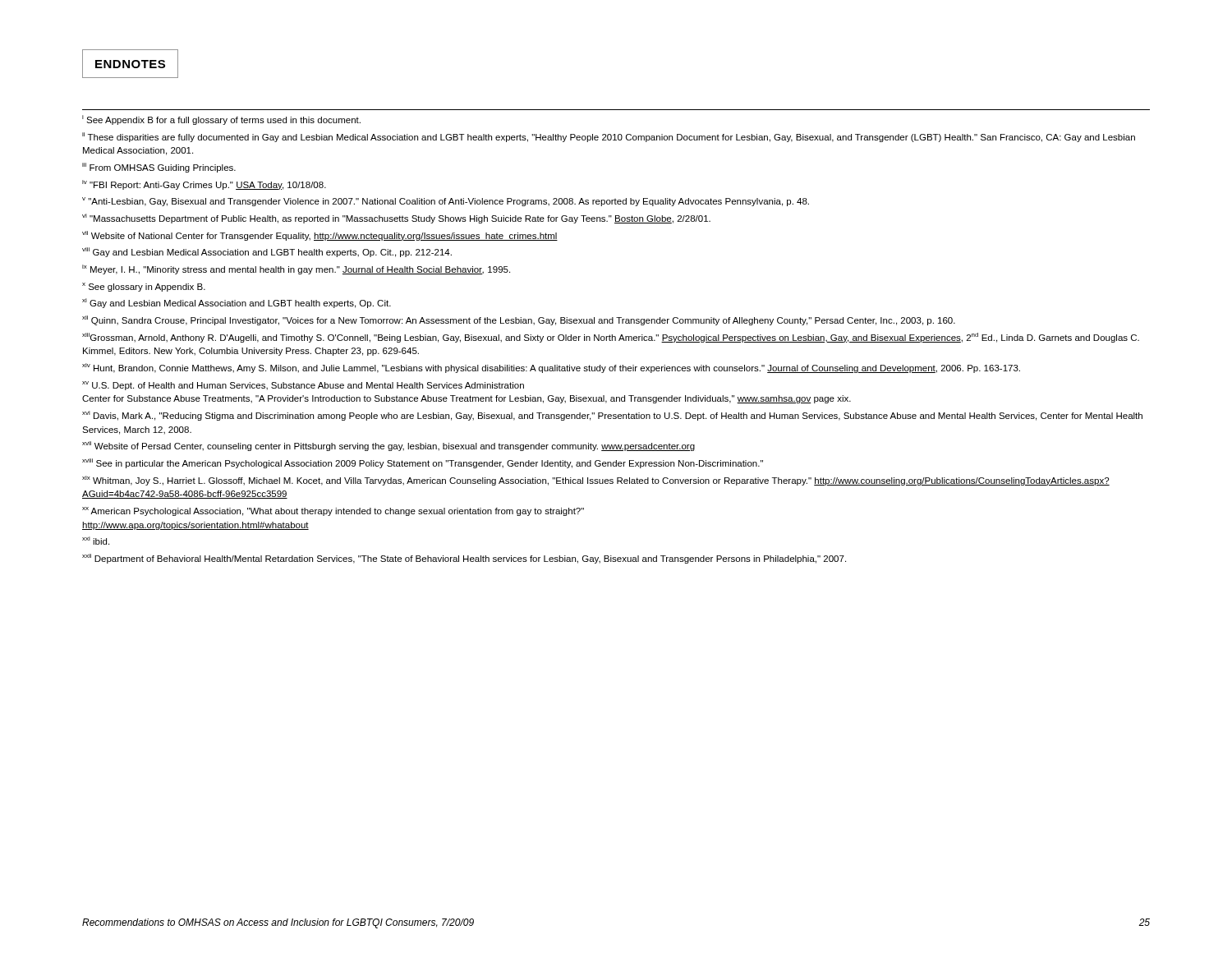Select the text block starting "xxi ibid."
The width and height of the screenshot is (1232, 953).
(x=96, y=541)
